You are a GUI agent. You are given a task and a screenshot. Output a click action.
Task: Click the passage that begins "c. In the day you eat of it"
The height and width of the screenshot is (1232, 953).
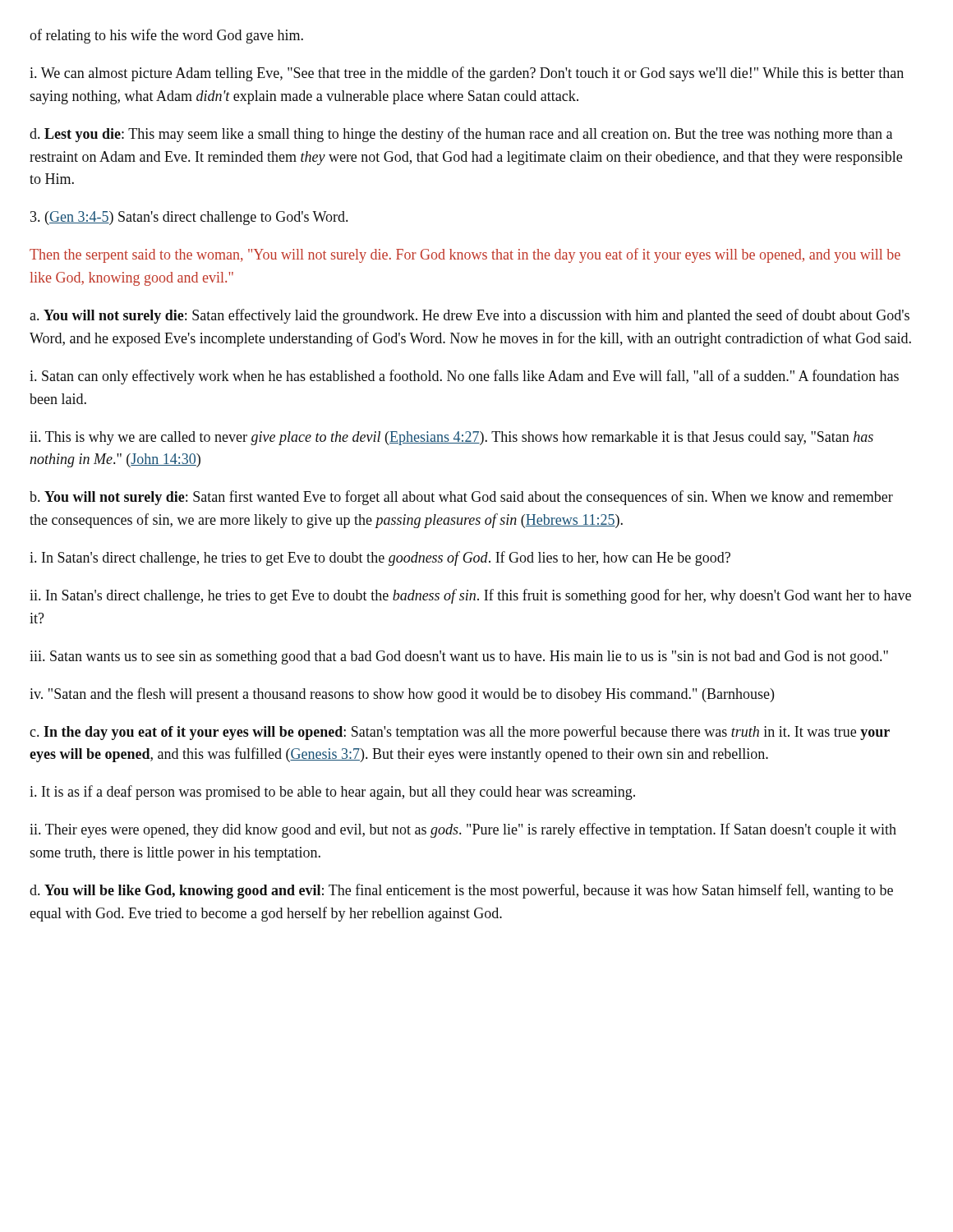460,743
